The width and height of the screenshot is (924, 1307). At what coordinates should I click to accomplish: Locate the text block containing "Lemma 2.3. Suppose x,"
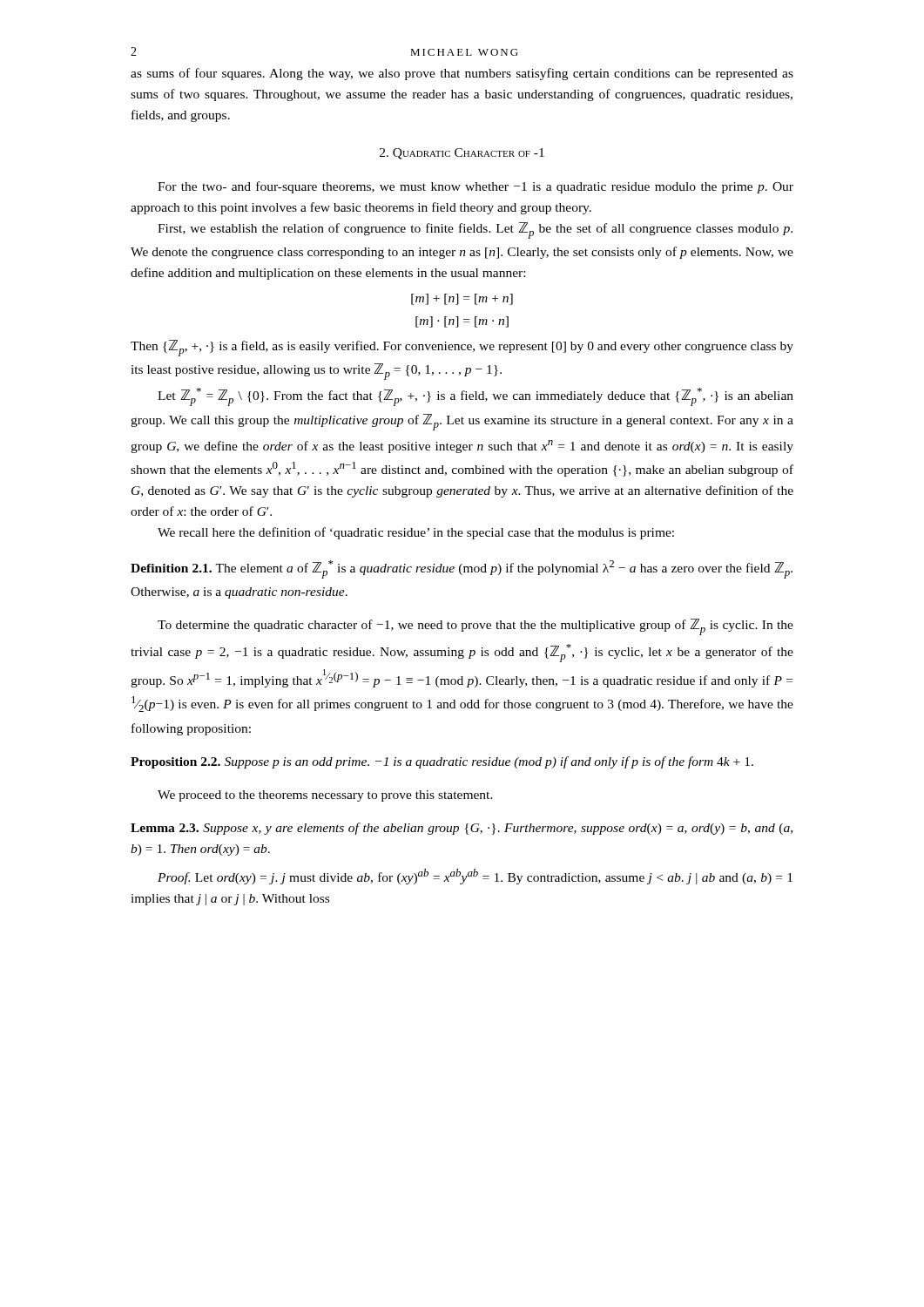(462, 838)
